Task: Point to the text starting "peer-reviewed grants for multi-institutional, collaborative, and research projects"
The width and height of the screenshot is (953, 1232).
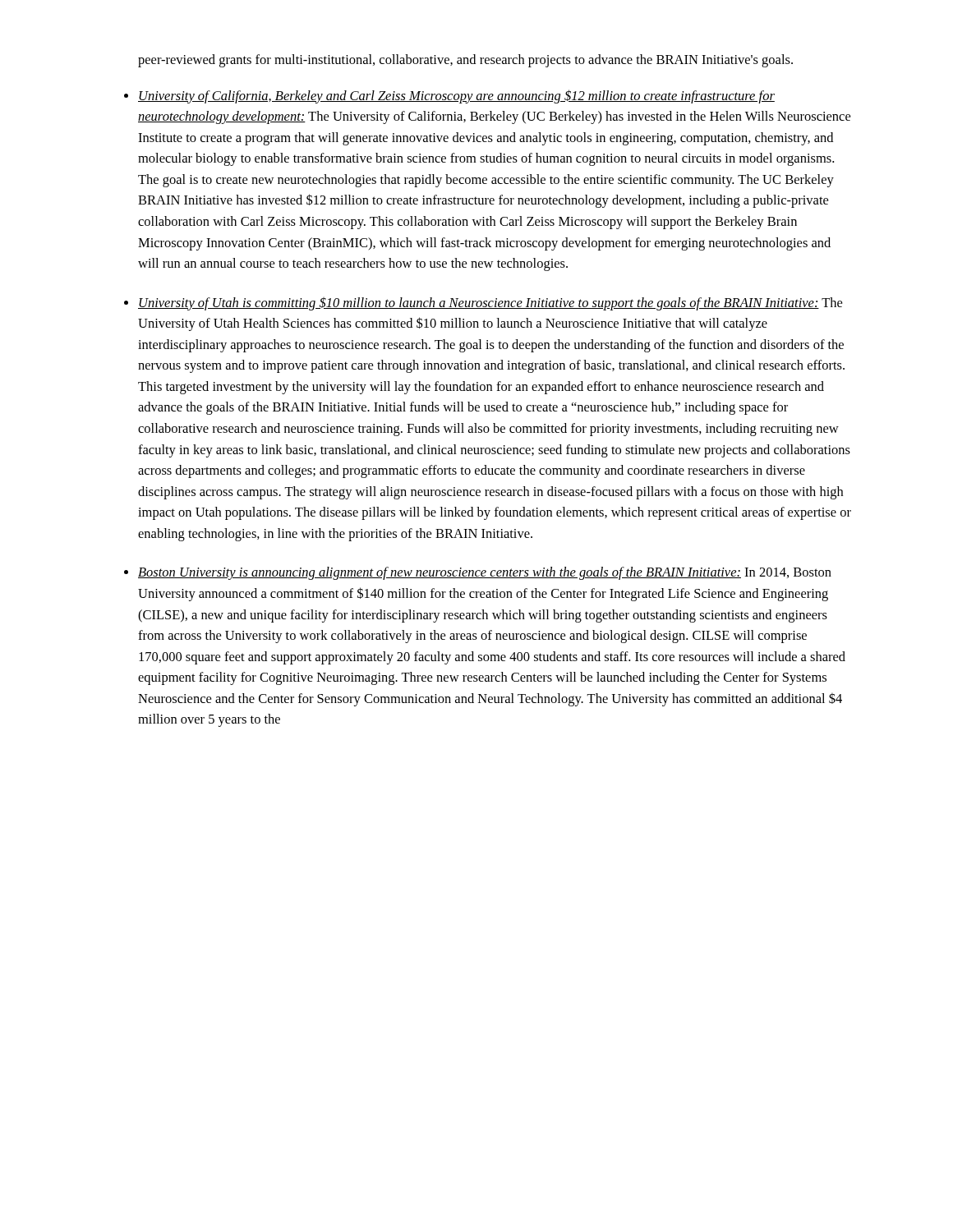Action: click(x=466, y=60)
